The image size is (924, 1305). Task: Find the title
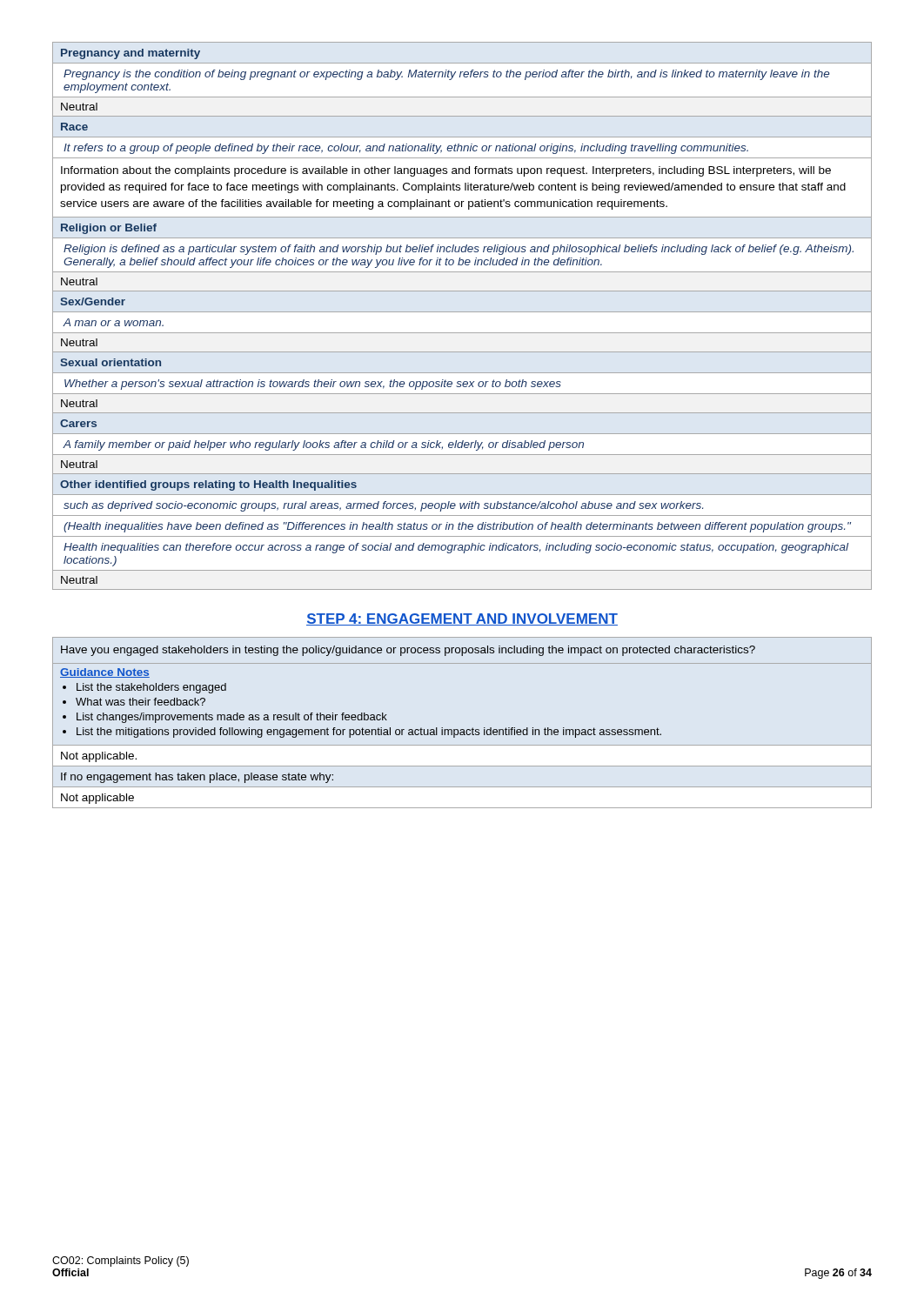[x=462, y=619]
